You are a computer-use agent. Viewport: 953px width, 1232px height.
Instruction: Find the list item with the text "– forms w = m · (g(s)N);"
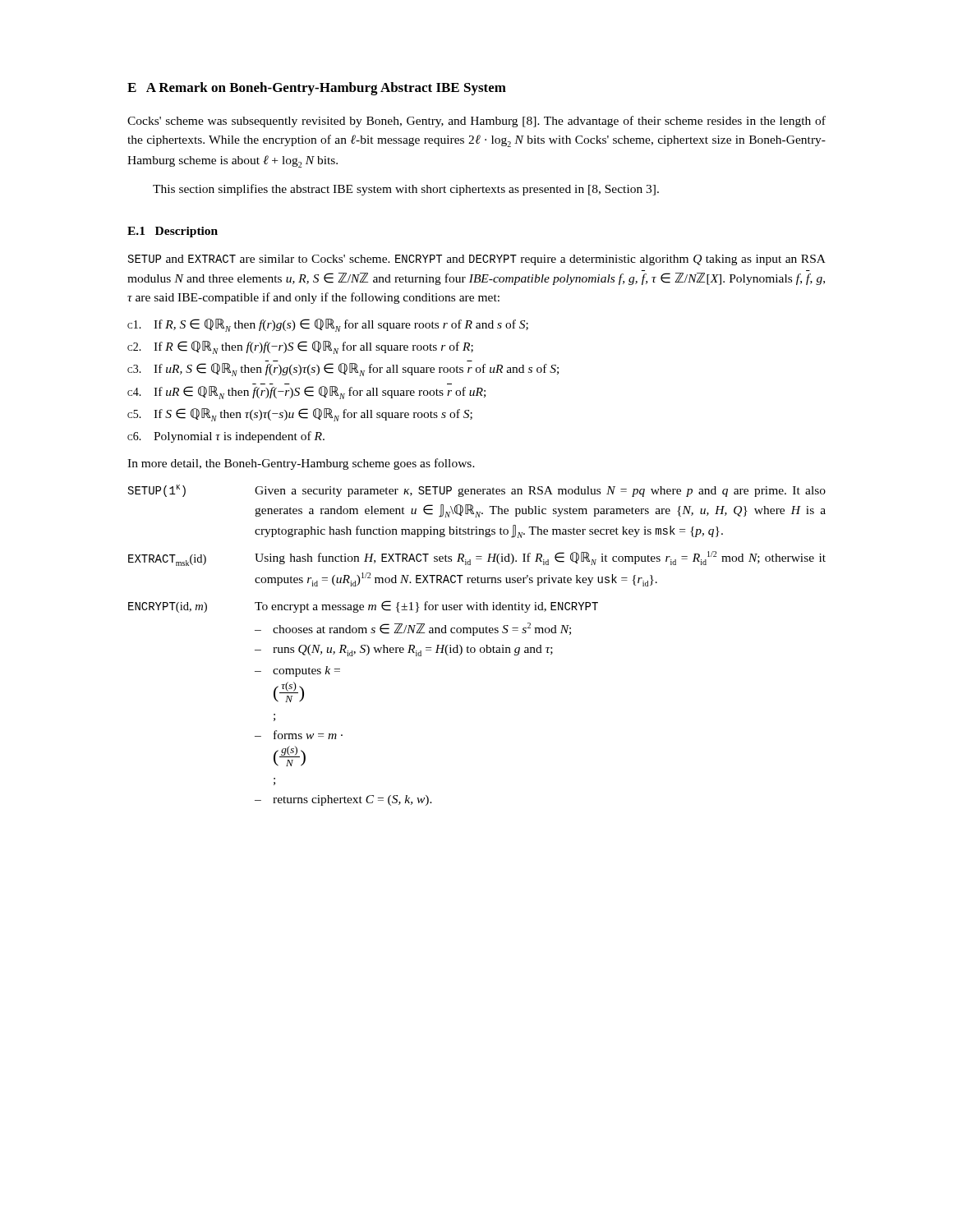click(x=299, y=735)
